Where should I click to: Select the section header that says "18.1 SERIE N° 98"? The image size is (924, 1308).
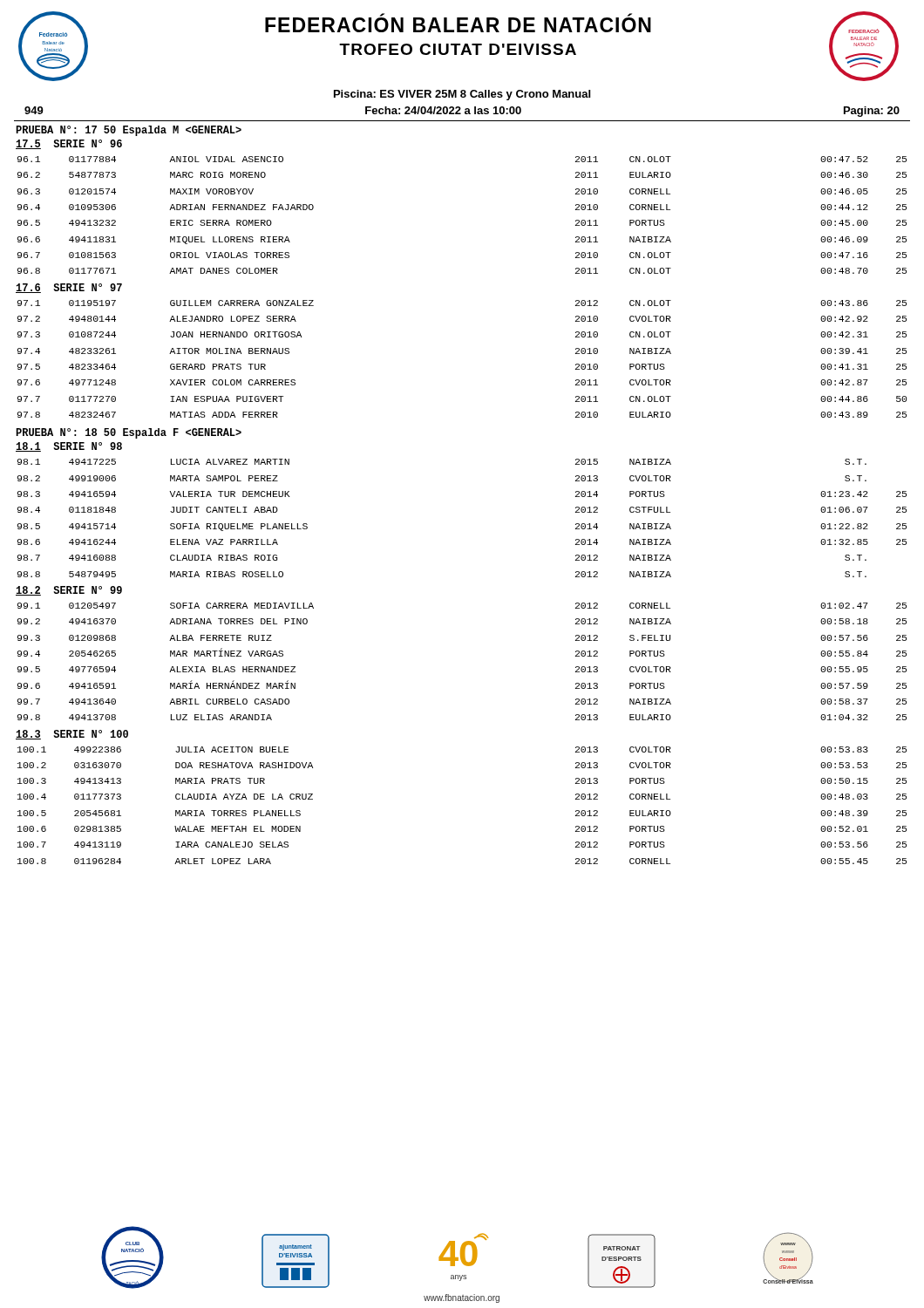tap(69, 448)
